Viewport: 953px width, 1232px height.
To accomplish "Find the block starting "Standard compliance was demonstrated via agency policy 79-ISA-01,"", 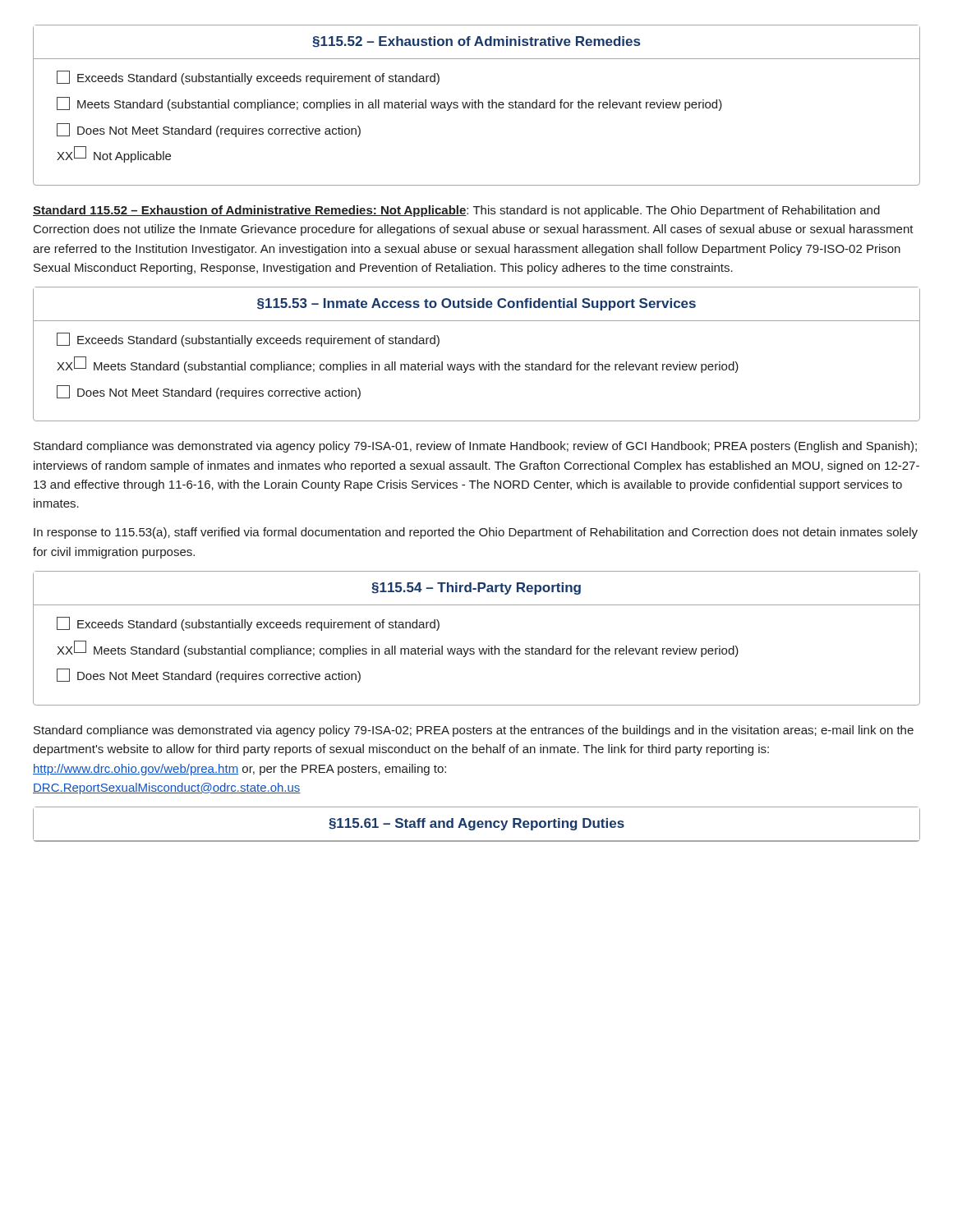I will pos(476,499).
